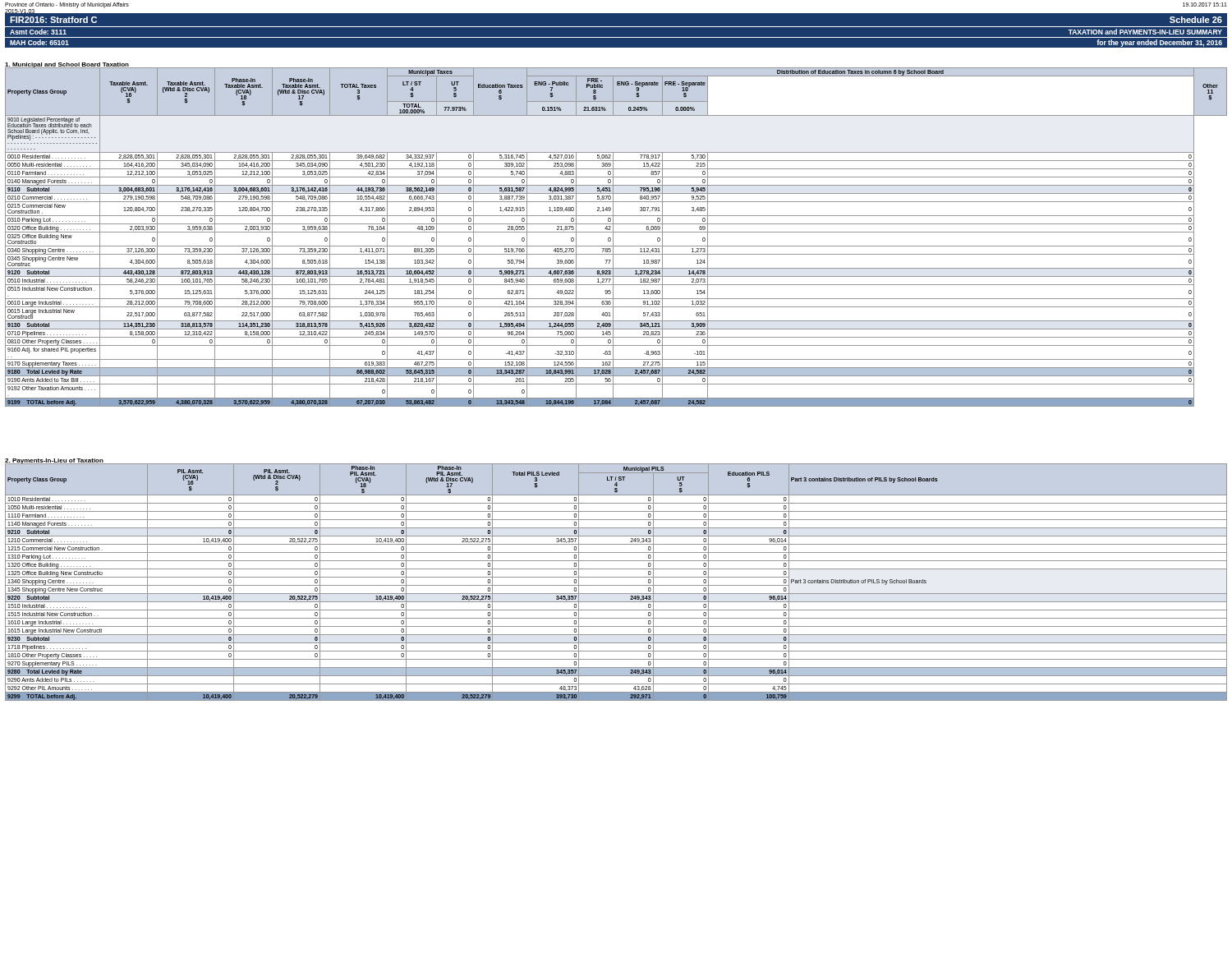Navigate to the passage starting "MAH Code: 65101"
The width and height of the screenshot is (1232, 953).
click(x=39, y=43)
